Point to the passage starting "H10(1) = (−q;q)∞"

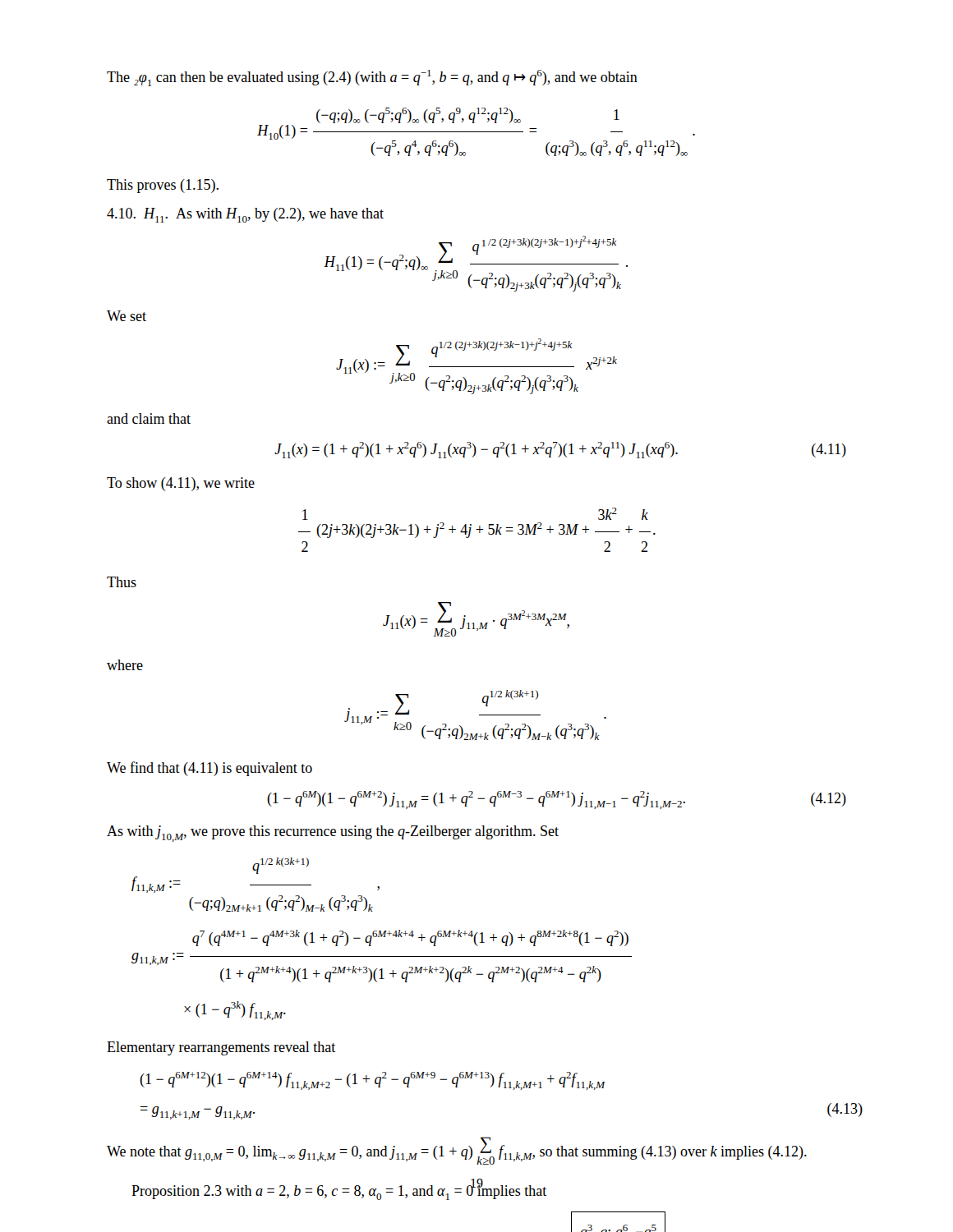click(x=476, y=132)
